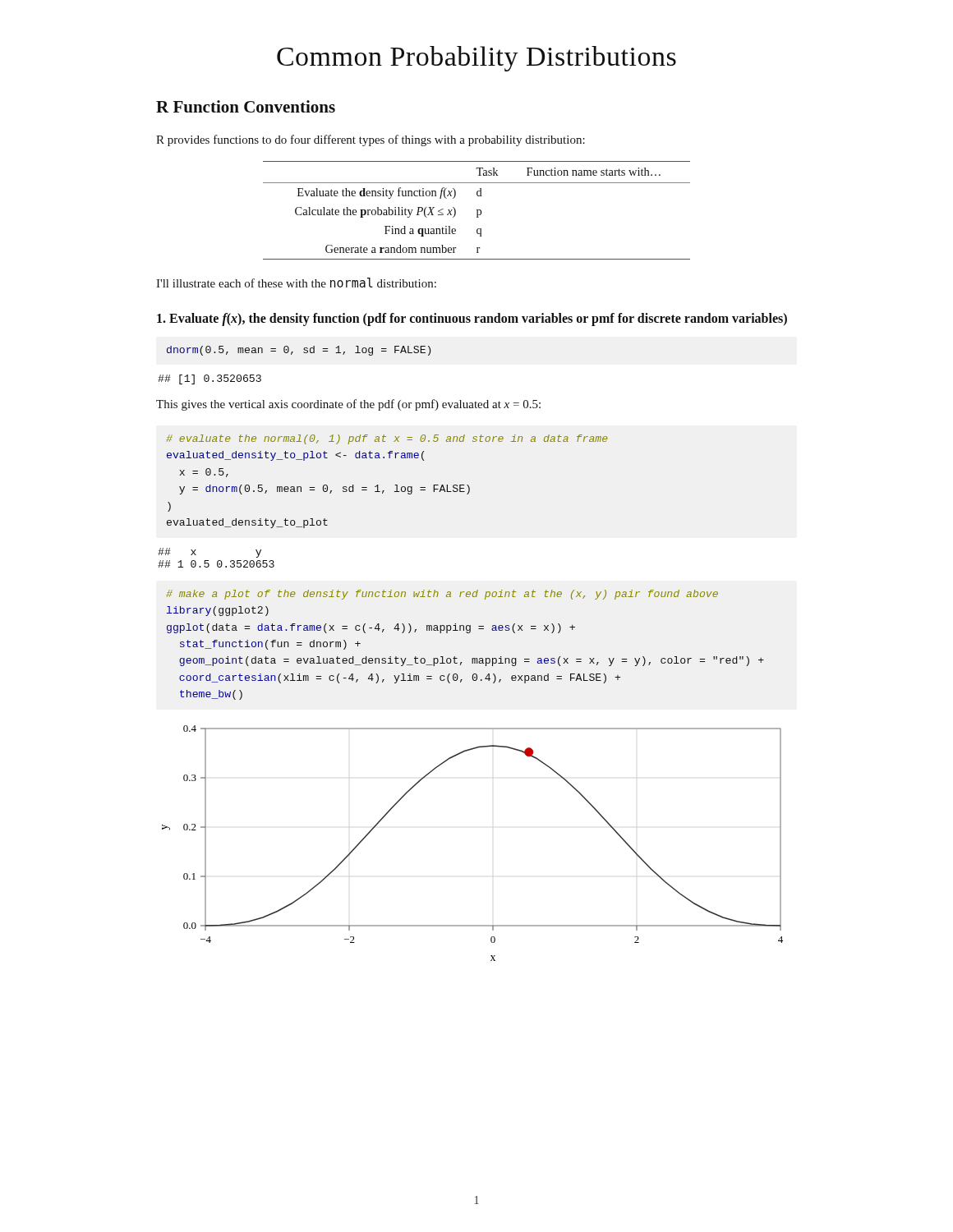
Task: Navigate to the block starting "This gives the vertical axis coordinate"
Action: coord(476,405)
